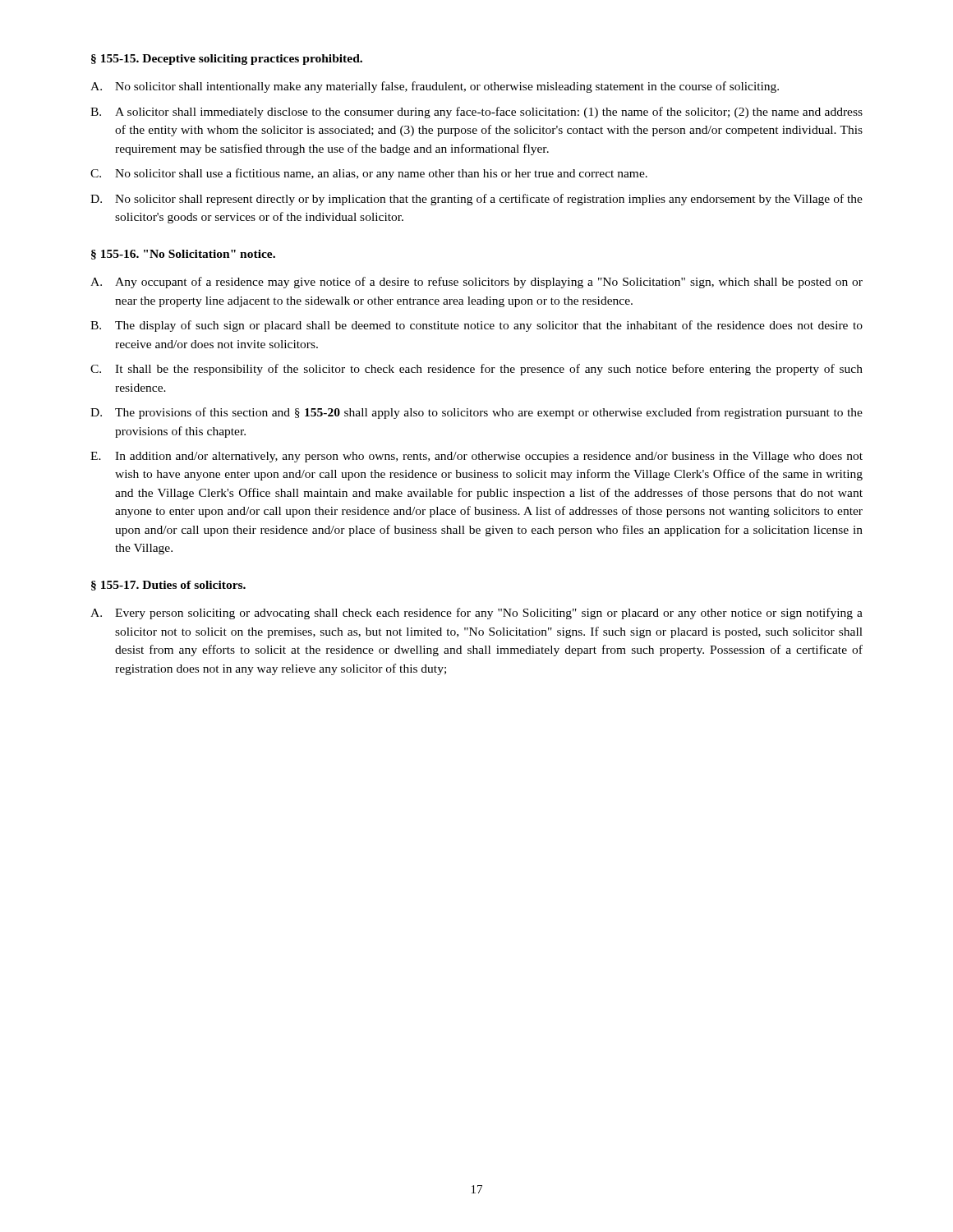
Task: Find the text block starting "A. No solicitor shall intentionally make any"
Action: [x=476, y=87]
